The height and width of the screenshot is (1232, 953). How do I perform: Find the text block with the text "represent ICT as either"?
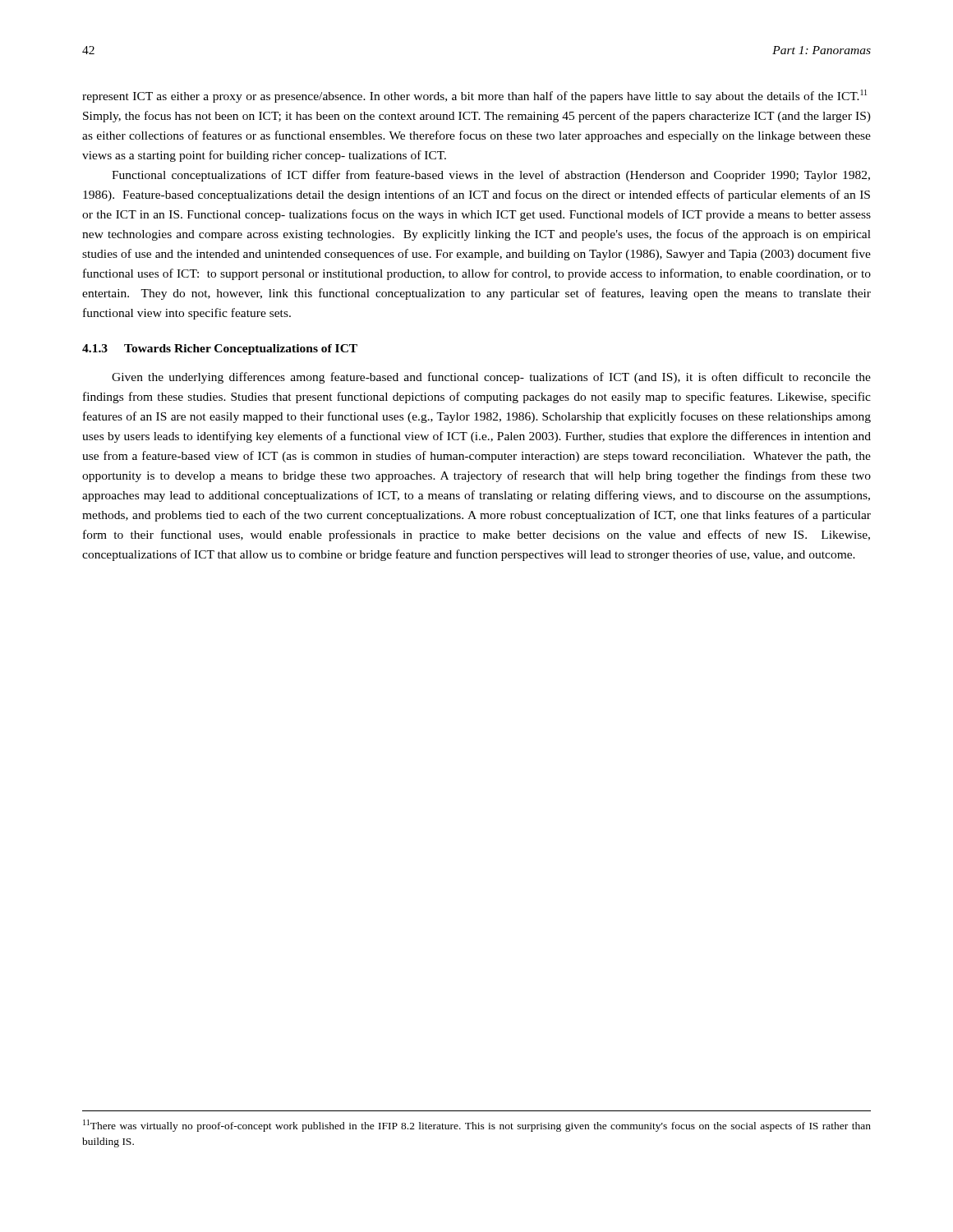click(x=476, y=126)
